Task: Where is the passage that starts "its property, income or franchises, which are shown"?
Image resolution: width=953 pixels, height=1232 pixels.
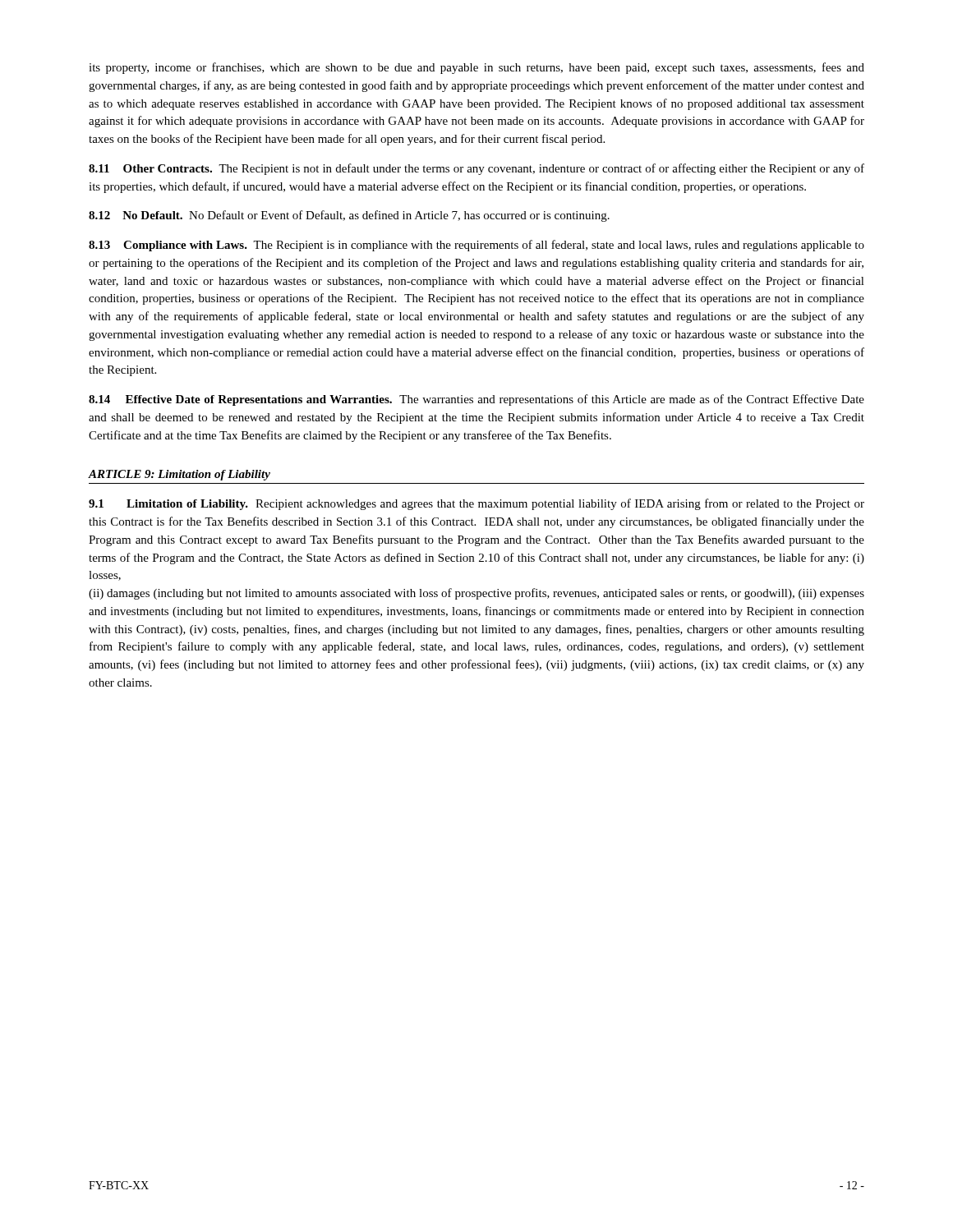Action: 476,103
